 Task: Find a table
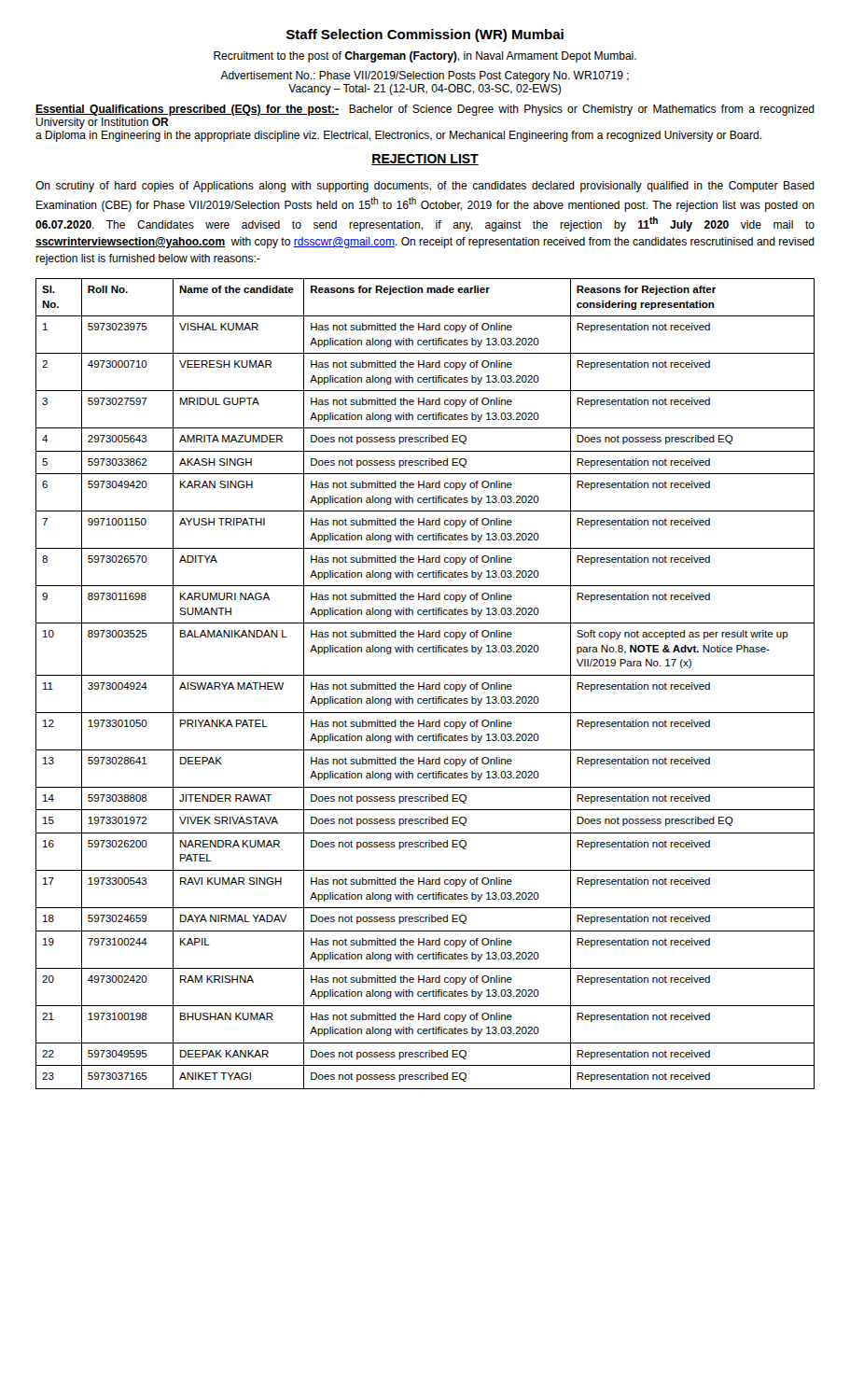point(425,684)
